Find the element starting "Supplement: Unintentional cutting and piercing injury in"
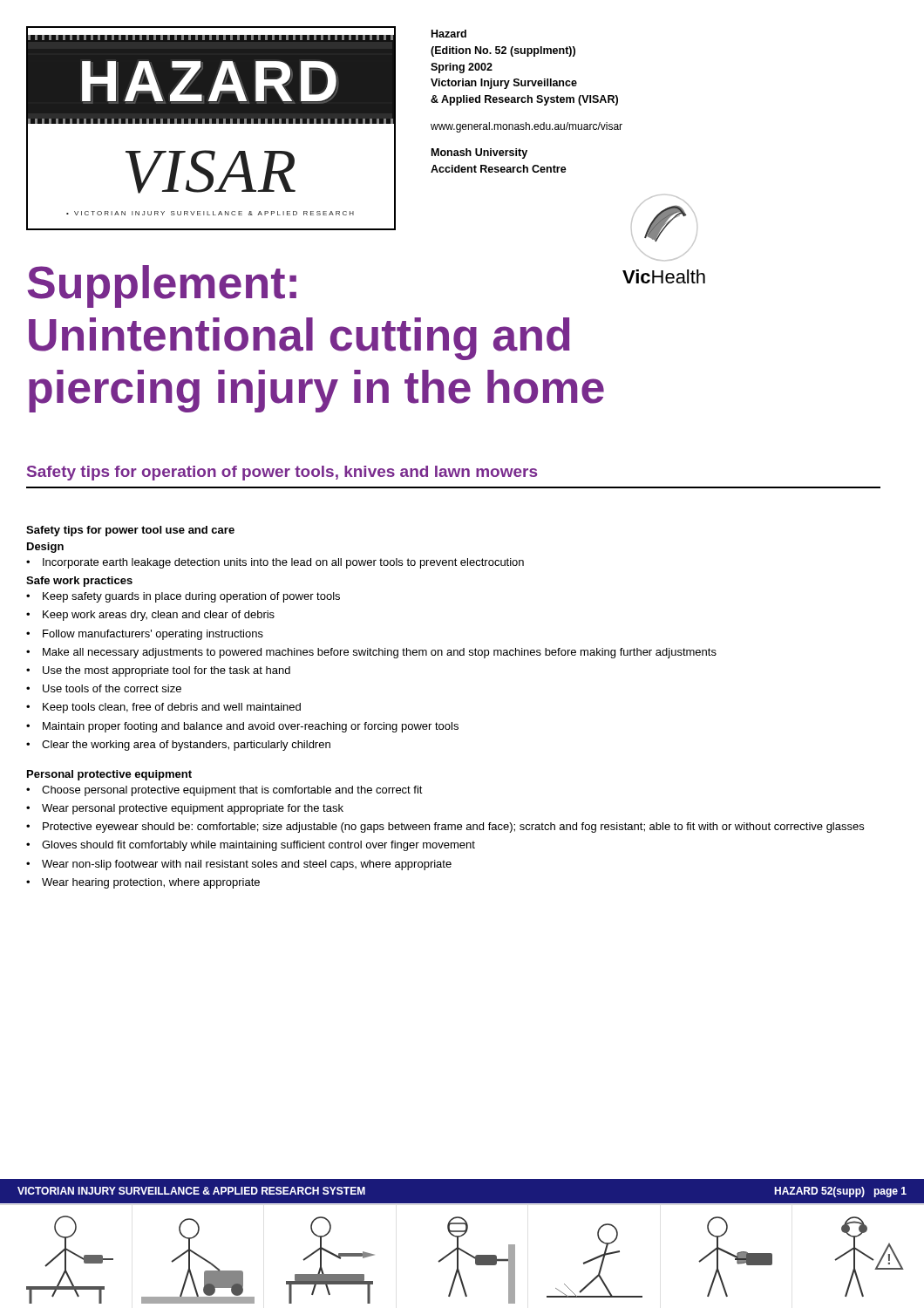 click(x=453, y=336)
